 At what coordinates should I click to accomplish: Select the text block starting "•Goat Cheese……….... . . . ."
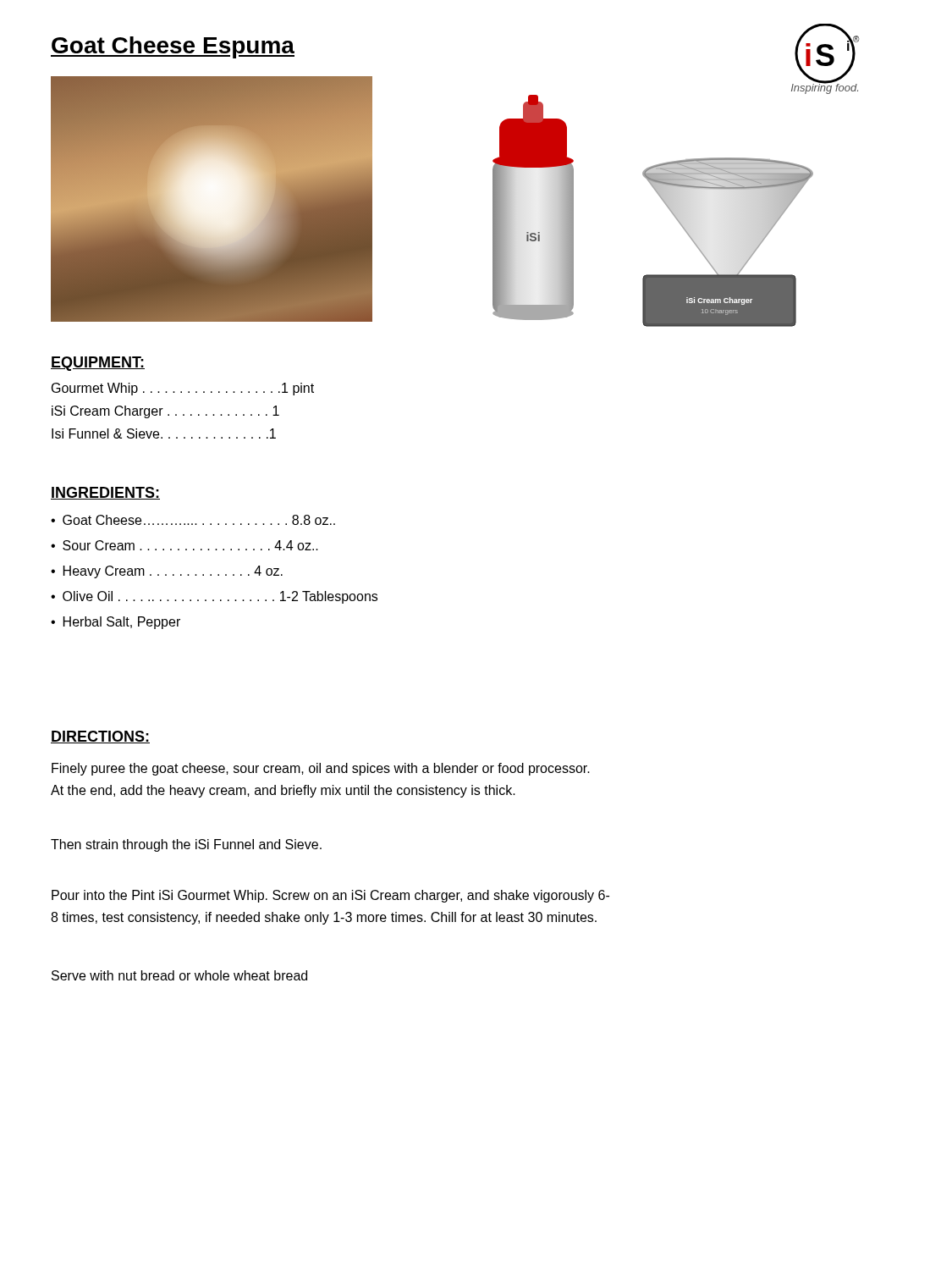pyautogui.click(x=193, y=521)
